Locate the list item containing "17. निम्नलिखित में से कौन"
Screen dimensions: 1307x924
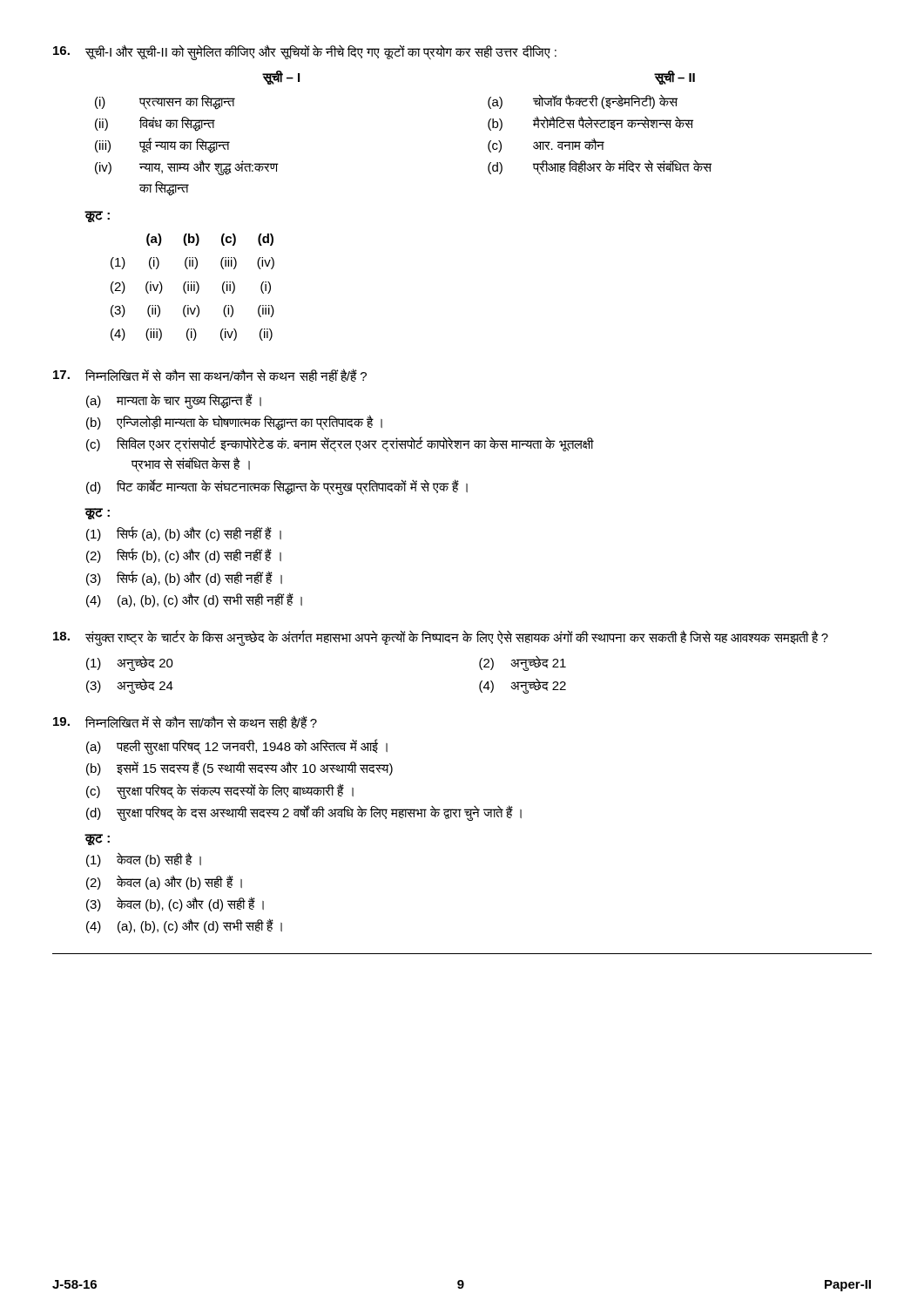[x=462, y=489]
